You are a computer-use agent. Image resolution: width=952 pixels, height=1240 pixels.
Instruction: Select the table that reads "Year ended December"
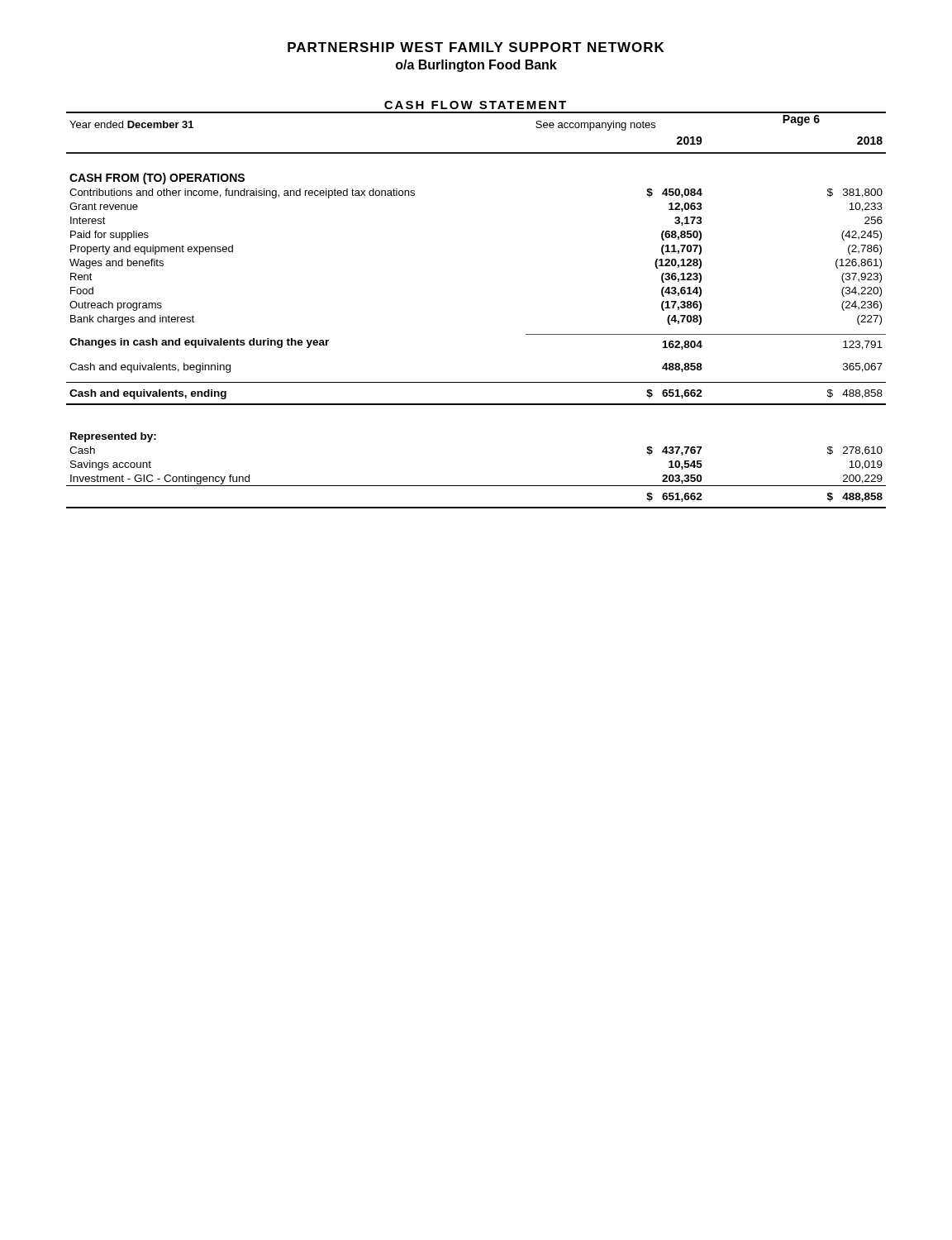click(x=476, y=270)
